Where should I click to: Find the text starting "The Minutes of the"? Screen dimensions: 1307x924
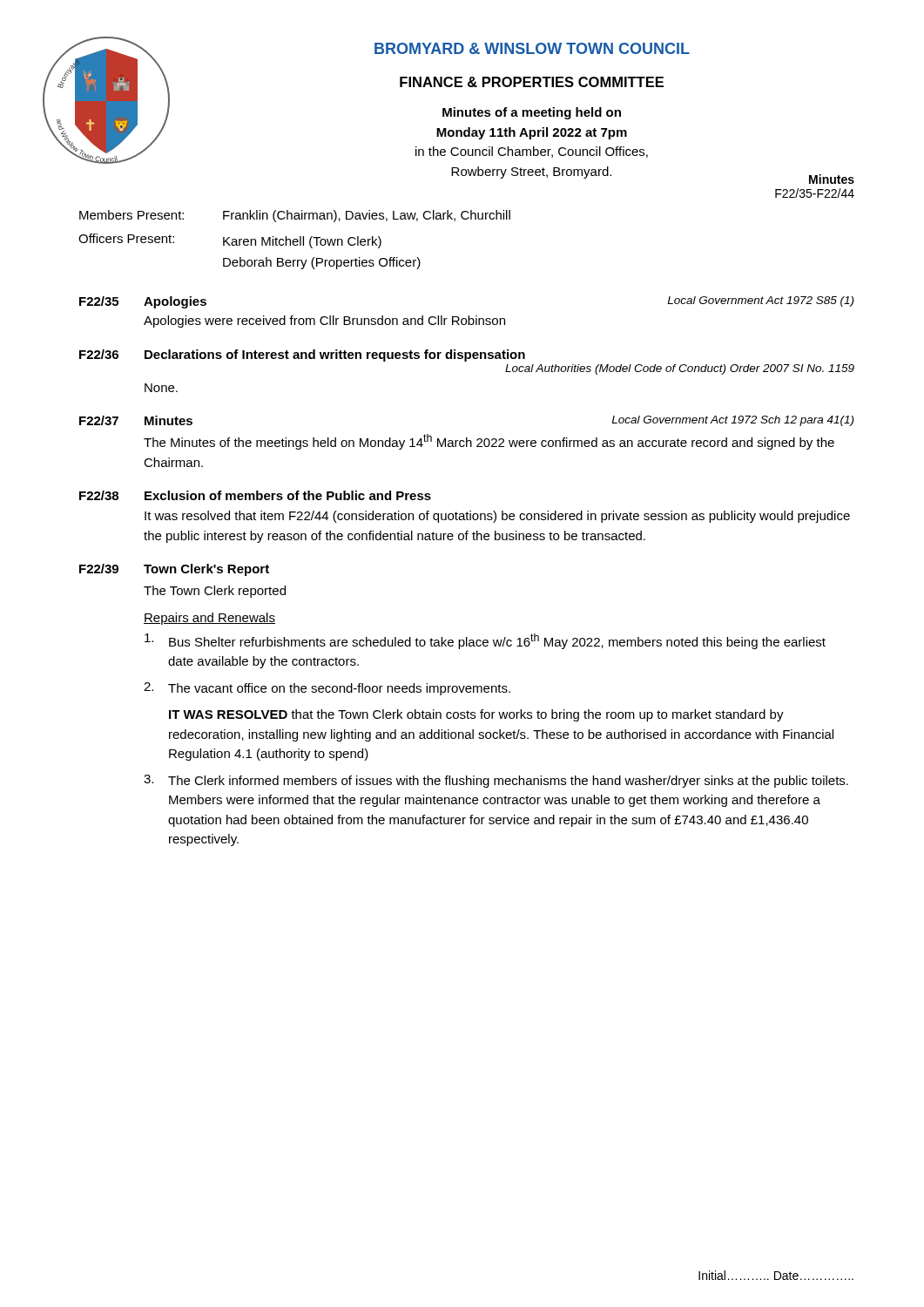pyautogui.click(x=489, y=451)
